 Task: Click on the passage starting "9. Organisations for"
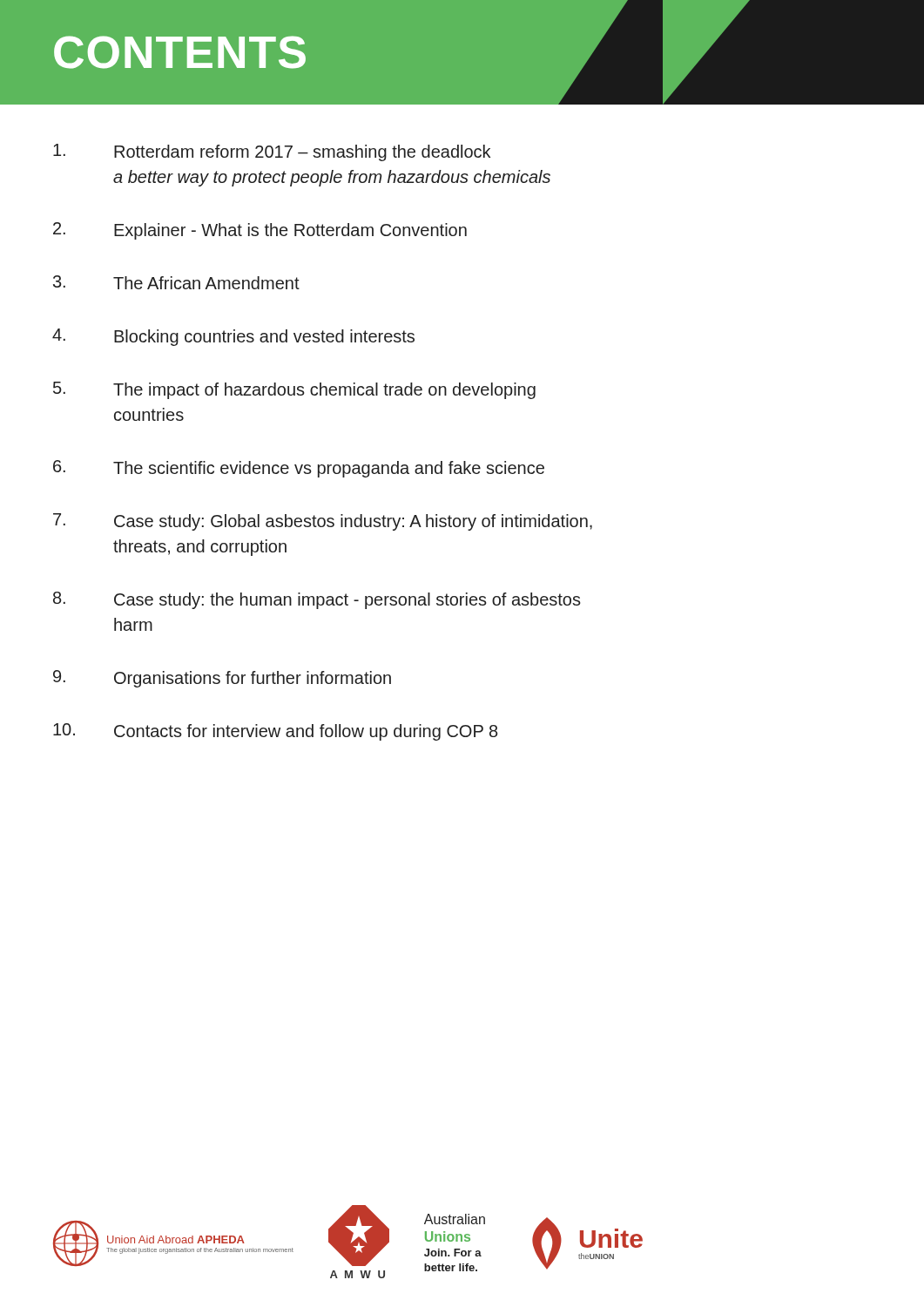(222, 678)
